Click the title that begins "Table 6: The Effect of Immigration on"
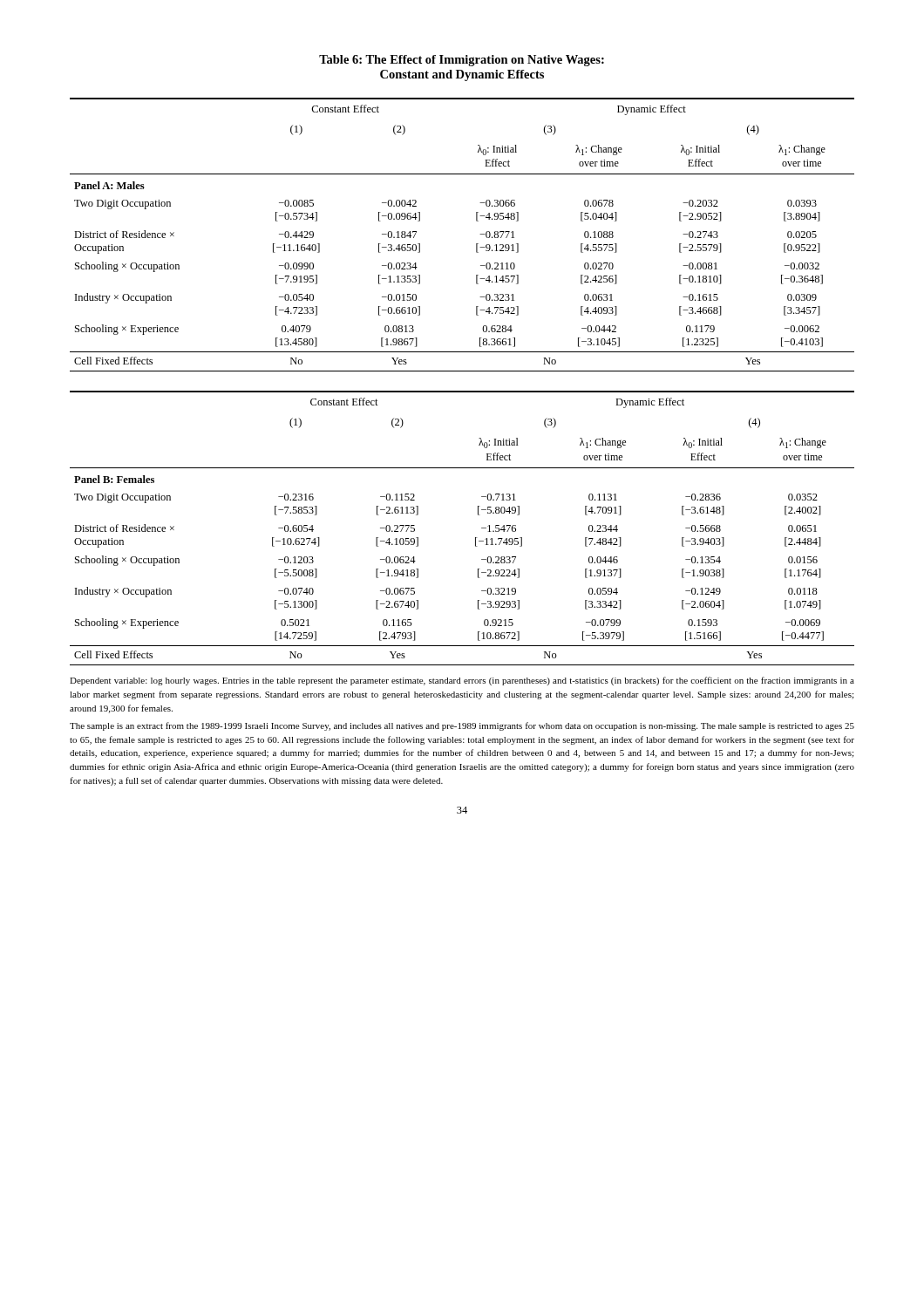This screenshot has width=924, height=1308. click(462, 67)
